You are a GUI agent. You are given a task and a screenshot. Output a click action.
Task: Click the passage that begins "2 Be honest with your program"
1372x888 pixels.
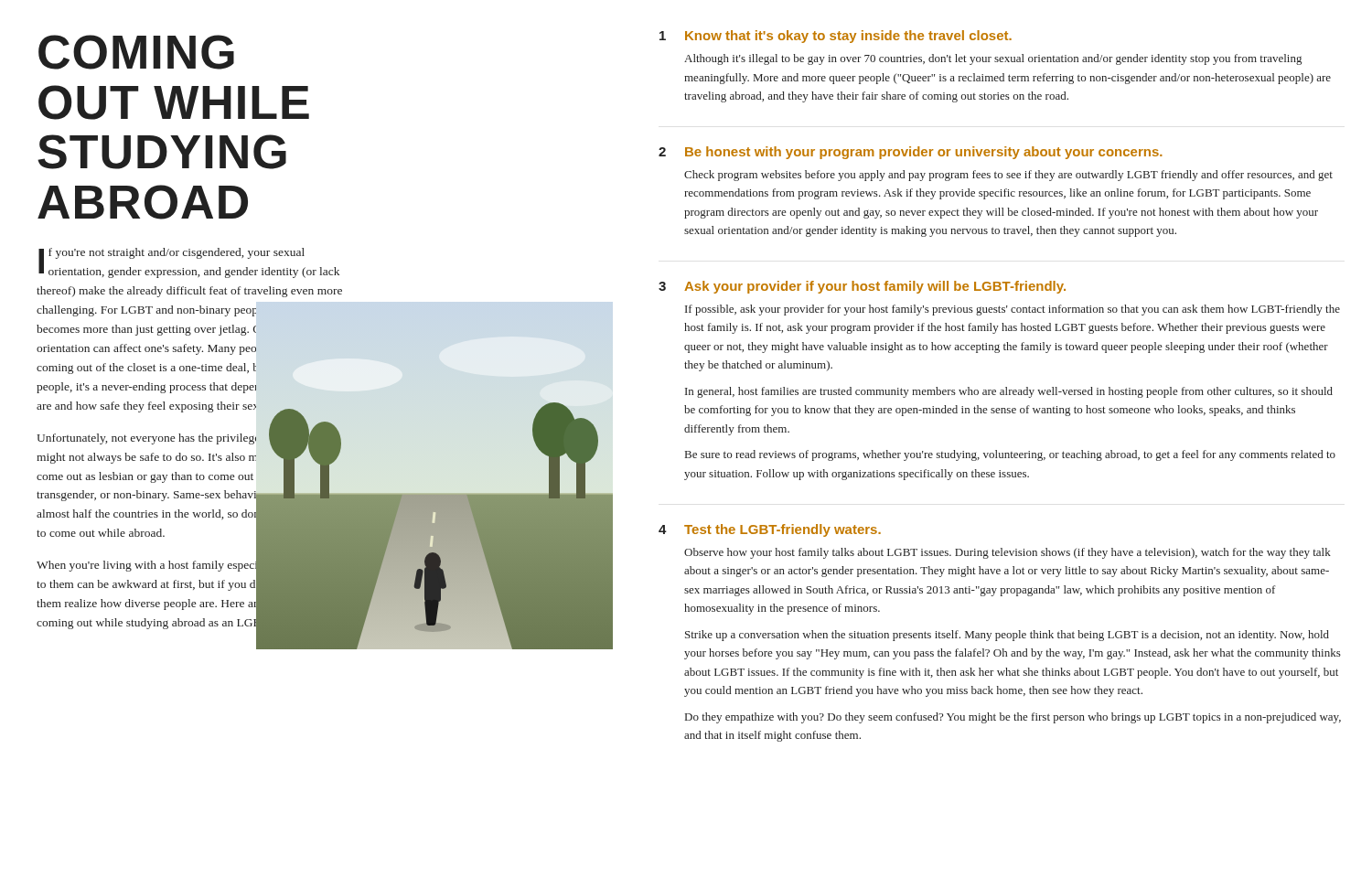click(1002, 192)
